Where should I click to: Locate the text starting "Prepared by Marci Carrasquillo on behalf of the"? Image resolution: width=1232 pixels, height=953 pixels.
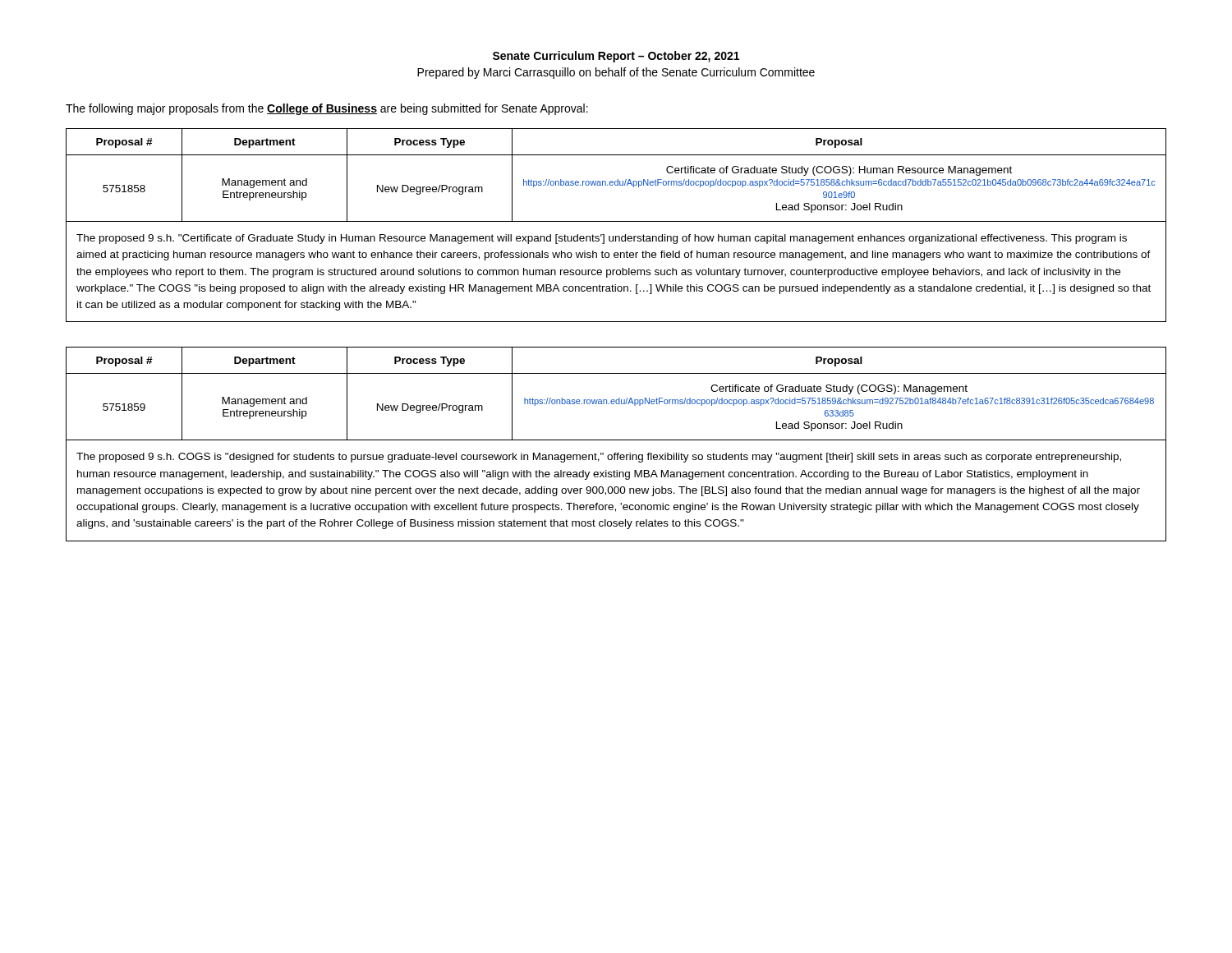click(x=616, y=72)
